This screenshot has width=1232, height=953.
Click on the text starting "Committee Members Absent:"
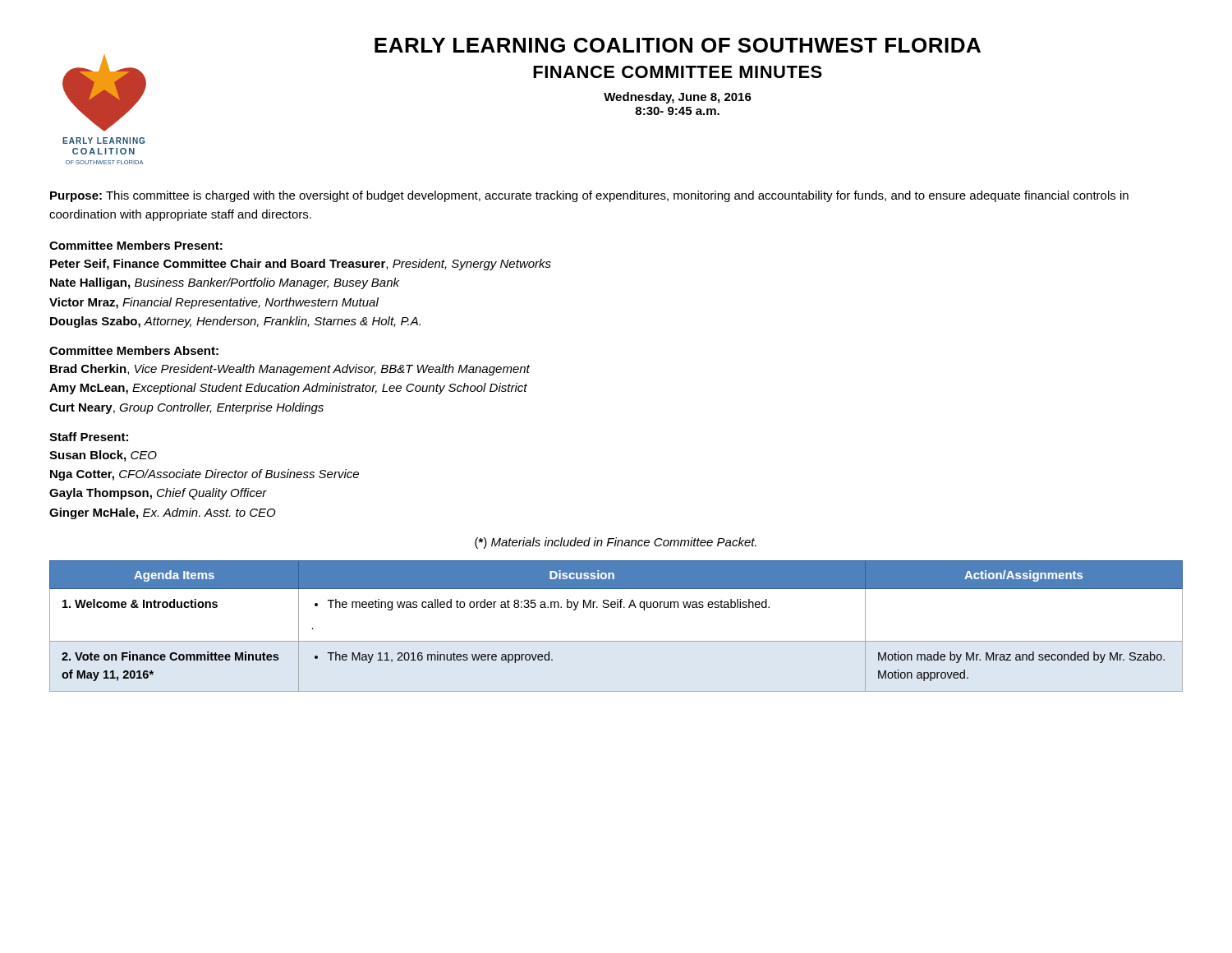(134, 350)
